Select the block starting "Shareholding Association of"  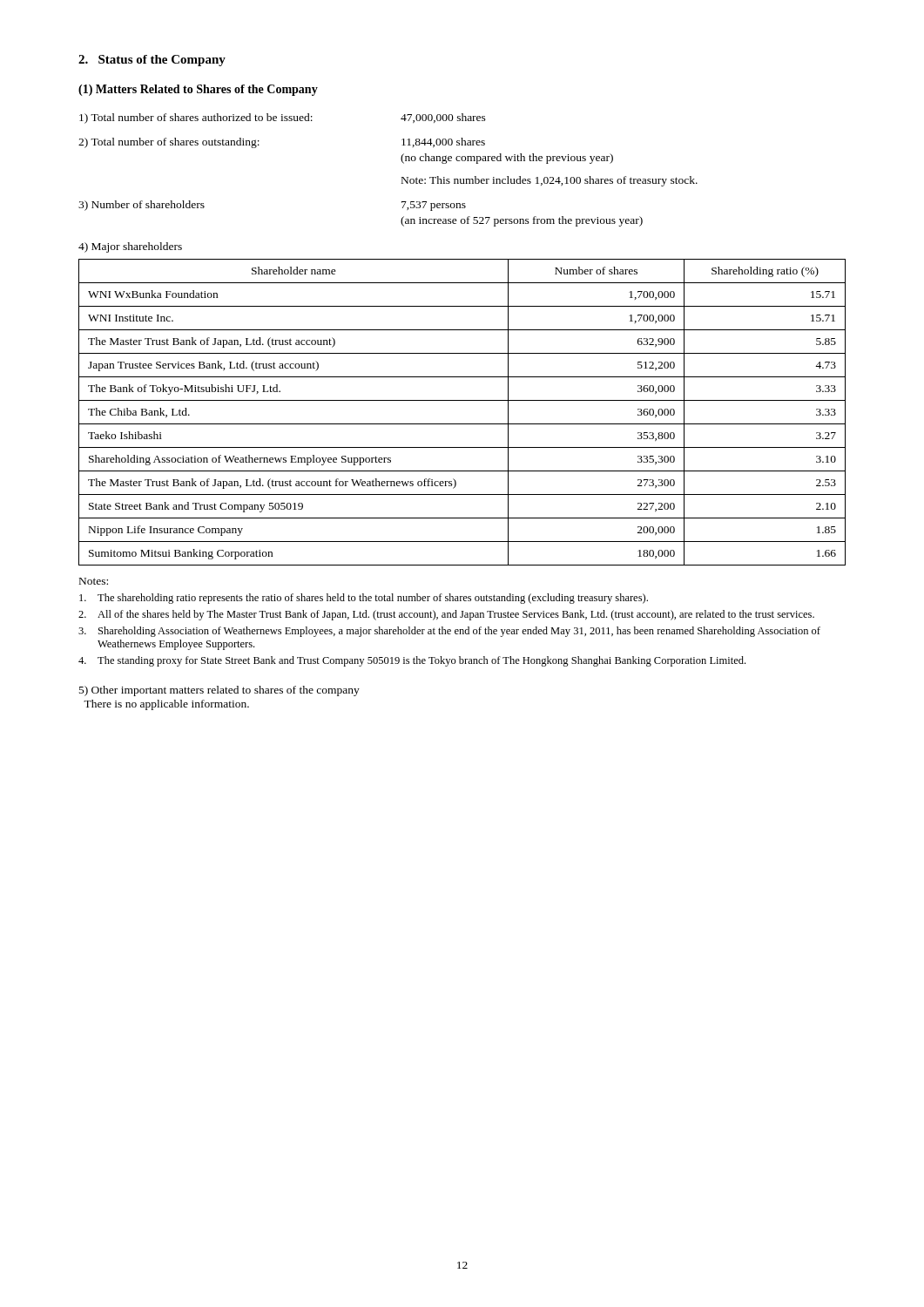[462, 638]
